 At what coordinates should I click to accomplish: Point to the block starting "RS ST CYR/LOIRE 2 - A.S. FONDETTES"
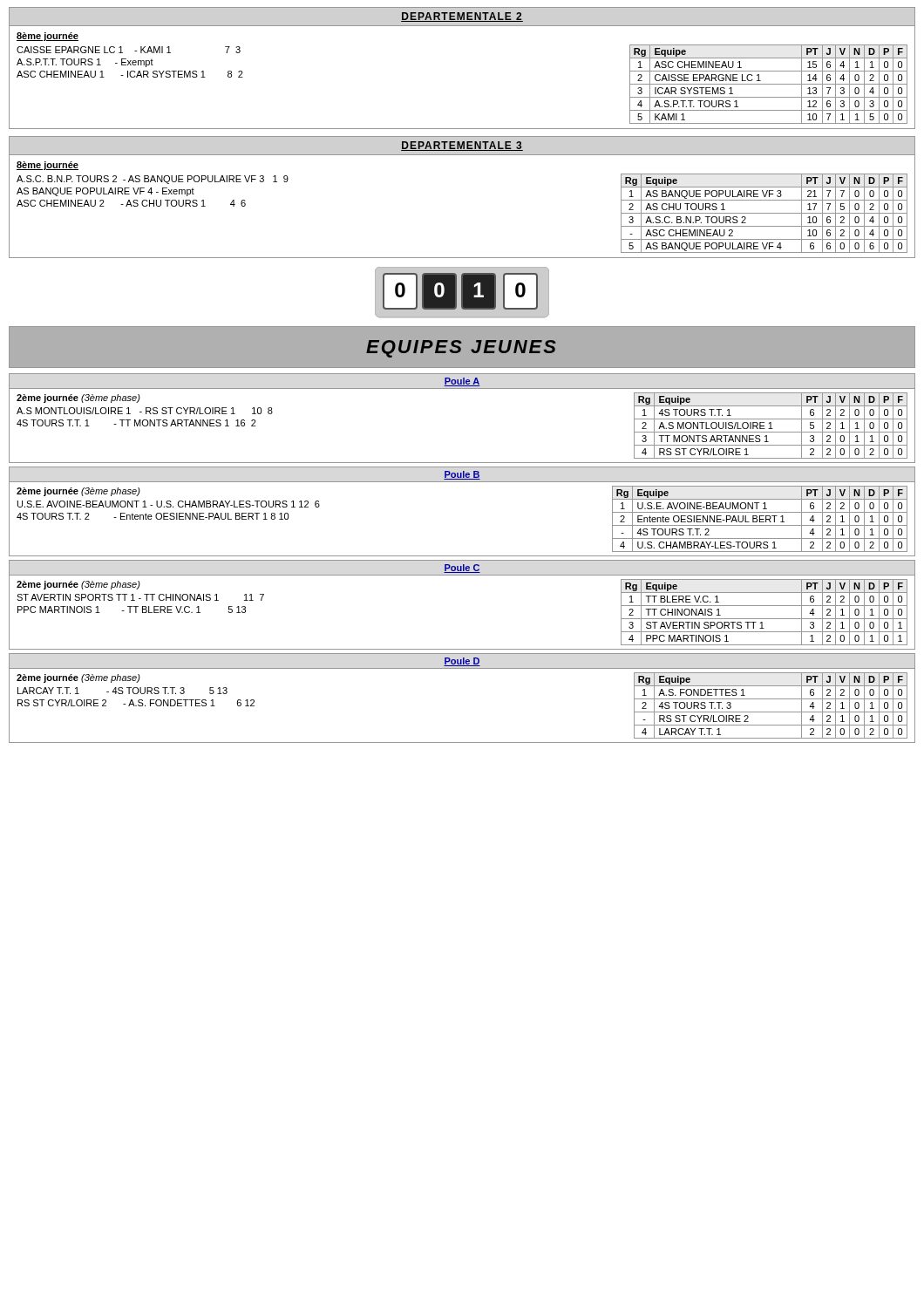[x=136, y=703]
